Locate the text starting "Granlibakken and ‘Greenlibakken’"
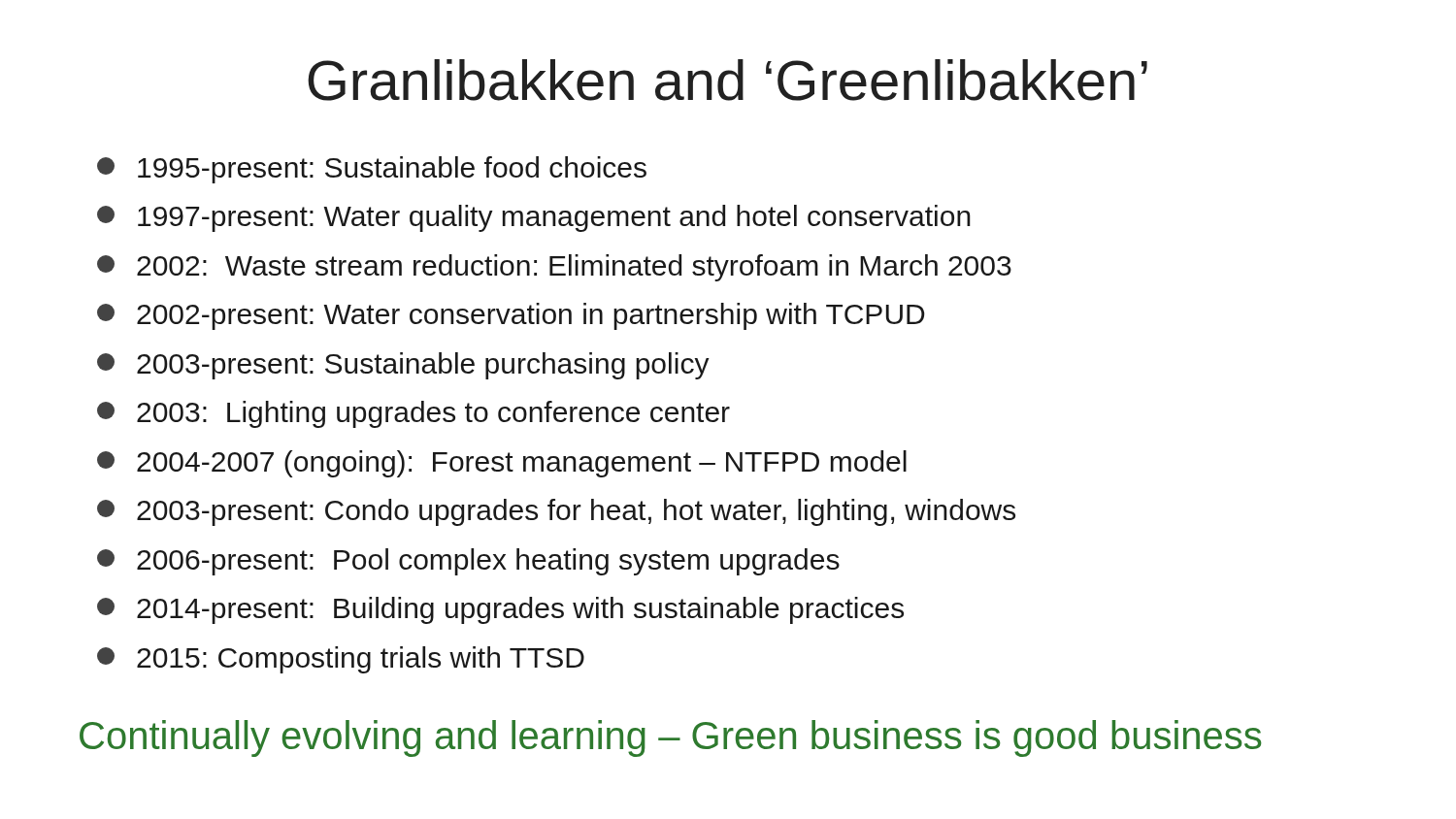The image size is (1456, 819). pos(728,80)
